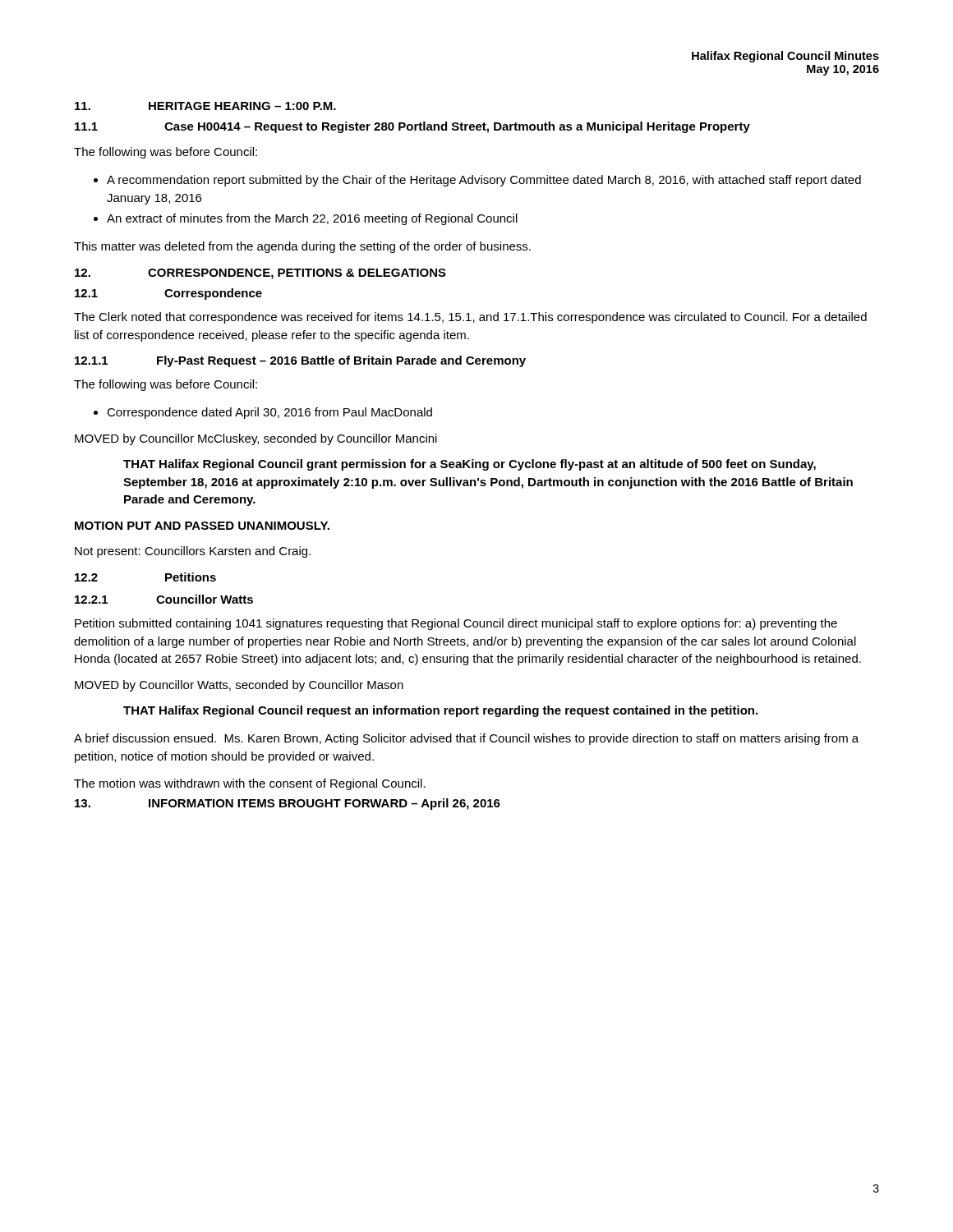Image resolution: width=953 pixels, height=1232 pixels.
Task: Locate the section header with the text "11.1 Case H00414 – Request to Register 280"
Action: [x=412, y=126]
